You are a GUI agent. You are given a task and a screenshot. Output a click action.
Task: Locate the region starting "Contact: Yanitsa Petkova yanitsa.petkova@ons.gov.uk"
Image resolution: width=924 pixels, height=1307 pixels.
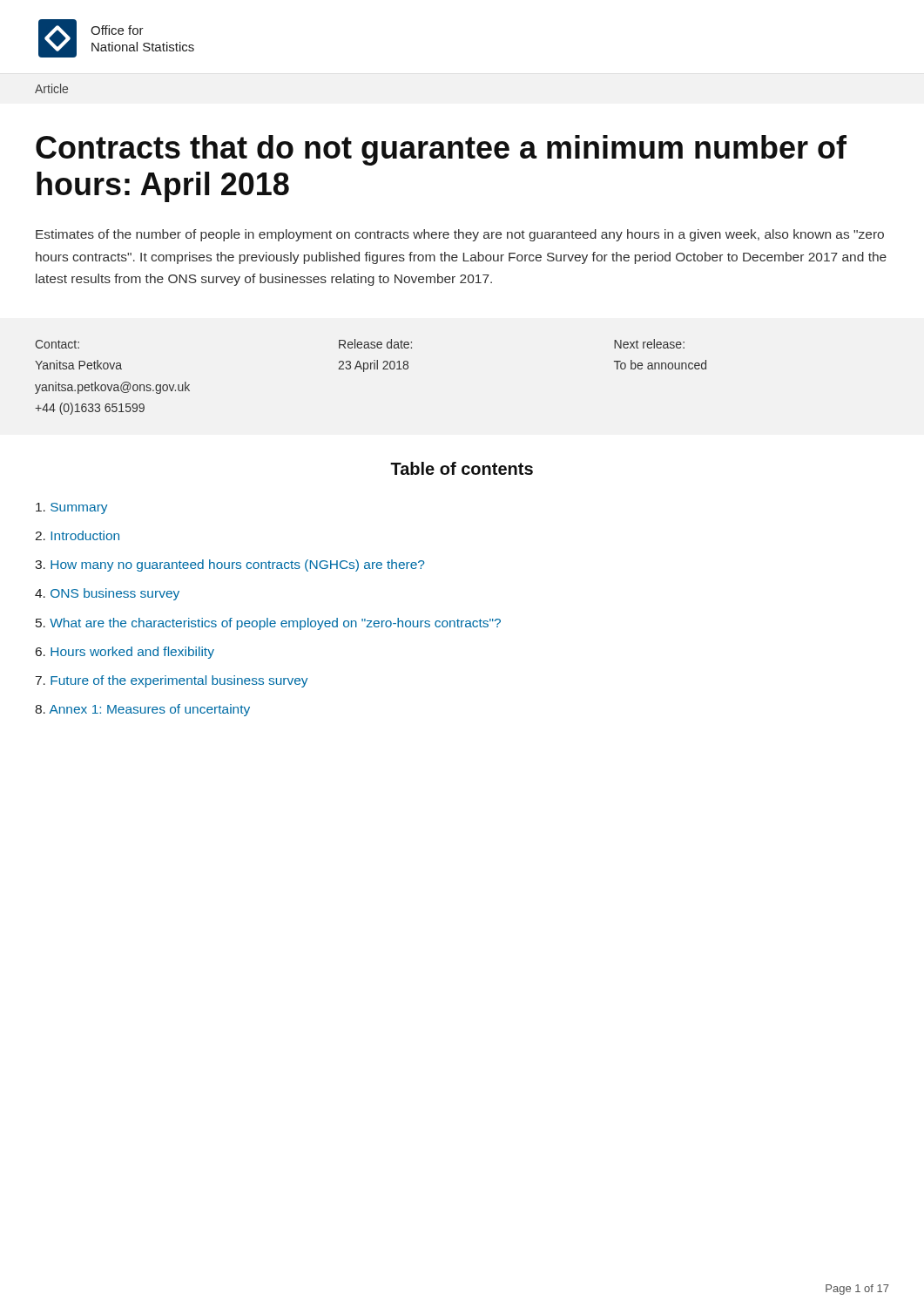(112, 376)
